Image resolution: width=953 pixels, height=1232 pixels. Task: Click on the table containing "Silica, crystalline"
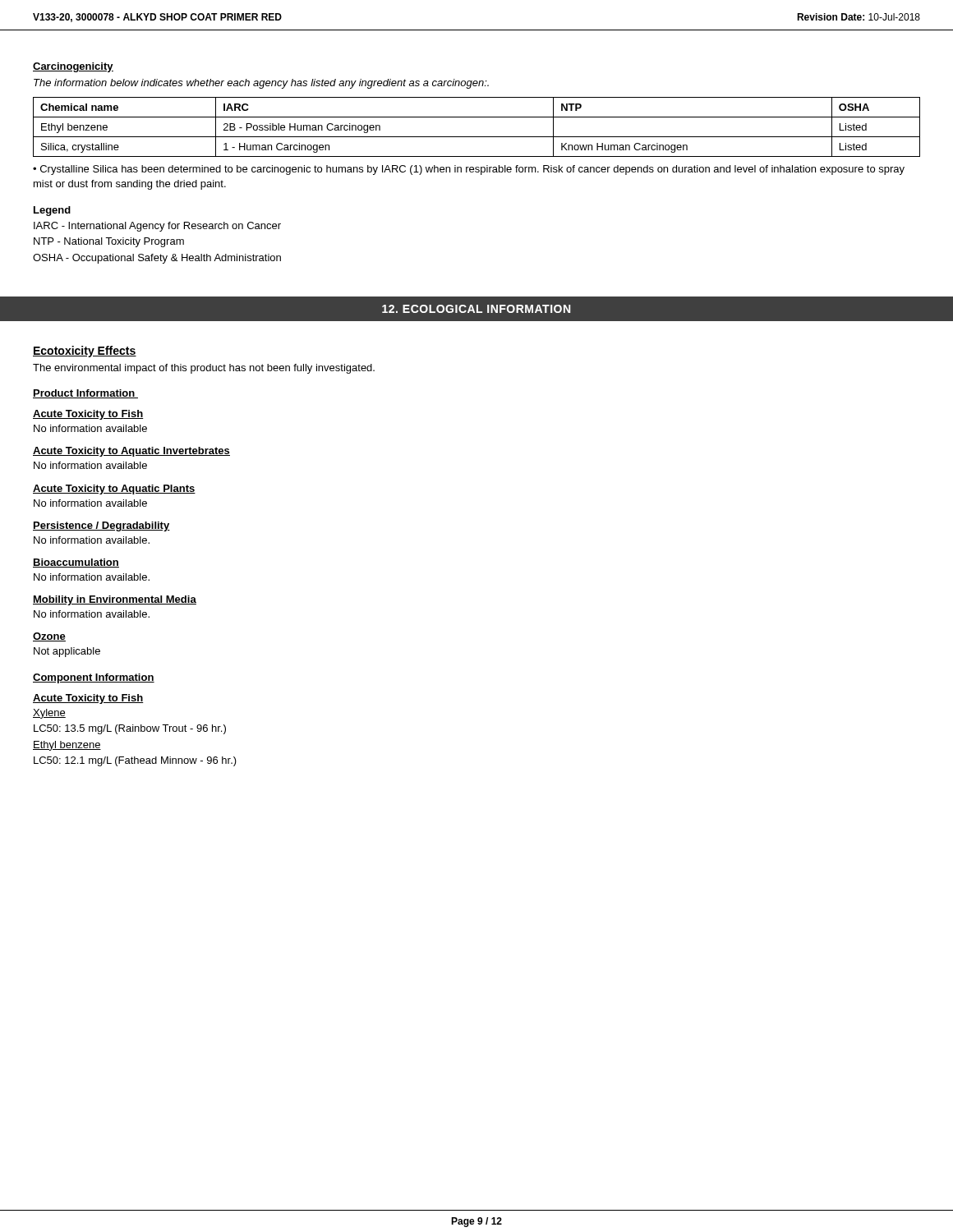476,127
